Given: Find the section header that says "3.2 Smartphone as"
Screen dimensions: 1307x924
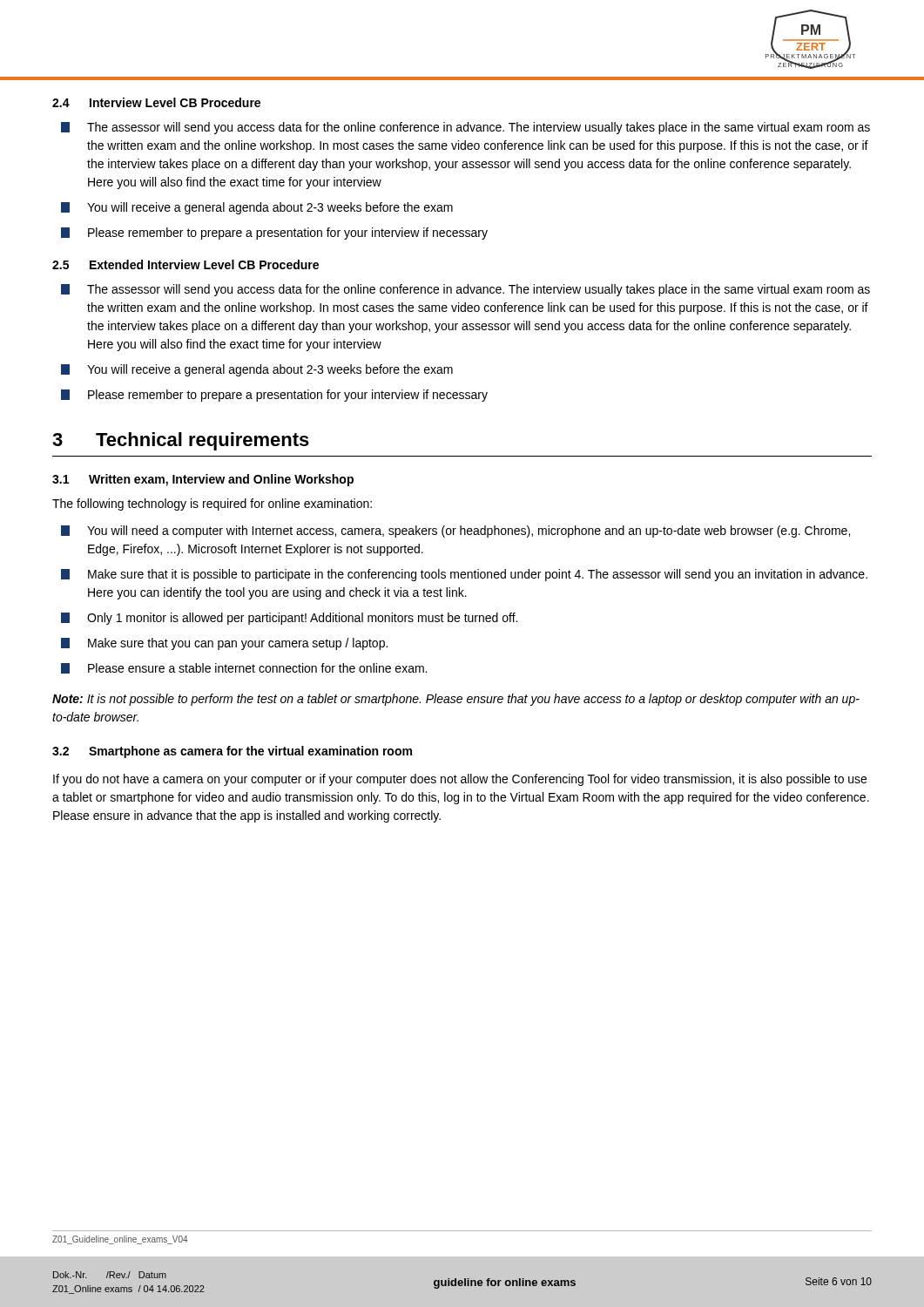Looking at the screenshot, I should point(232,751).
